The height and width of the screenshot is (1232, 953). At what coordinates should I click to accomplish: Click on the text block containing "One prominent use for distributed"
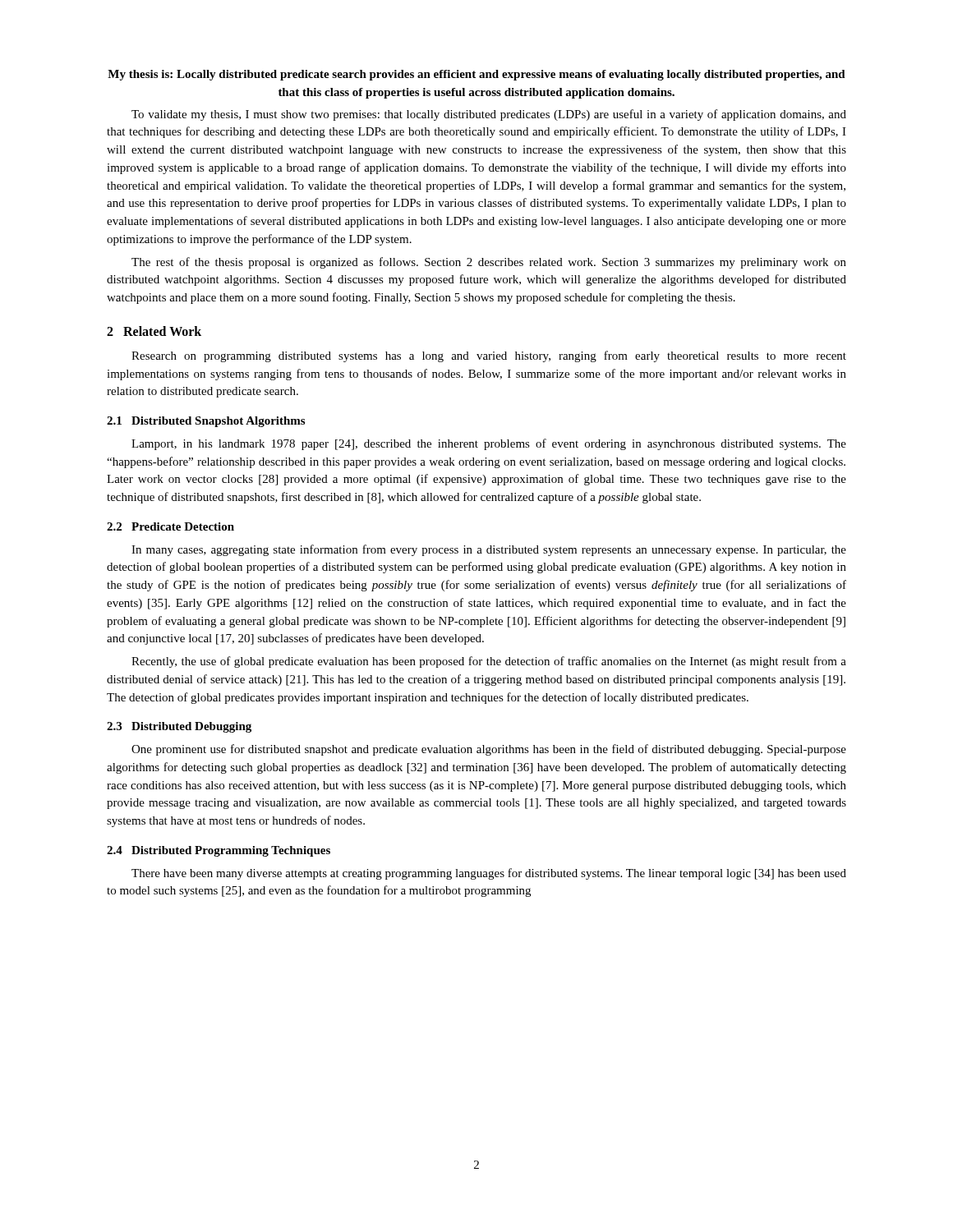tap(476, 786)
